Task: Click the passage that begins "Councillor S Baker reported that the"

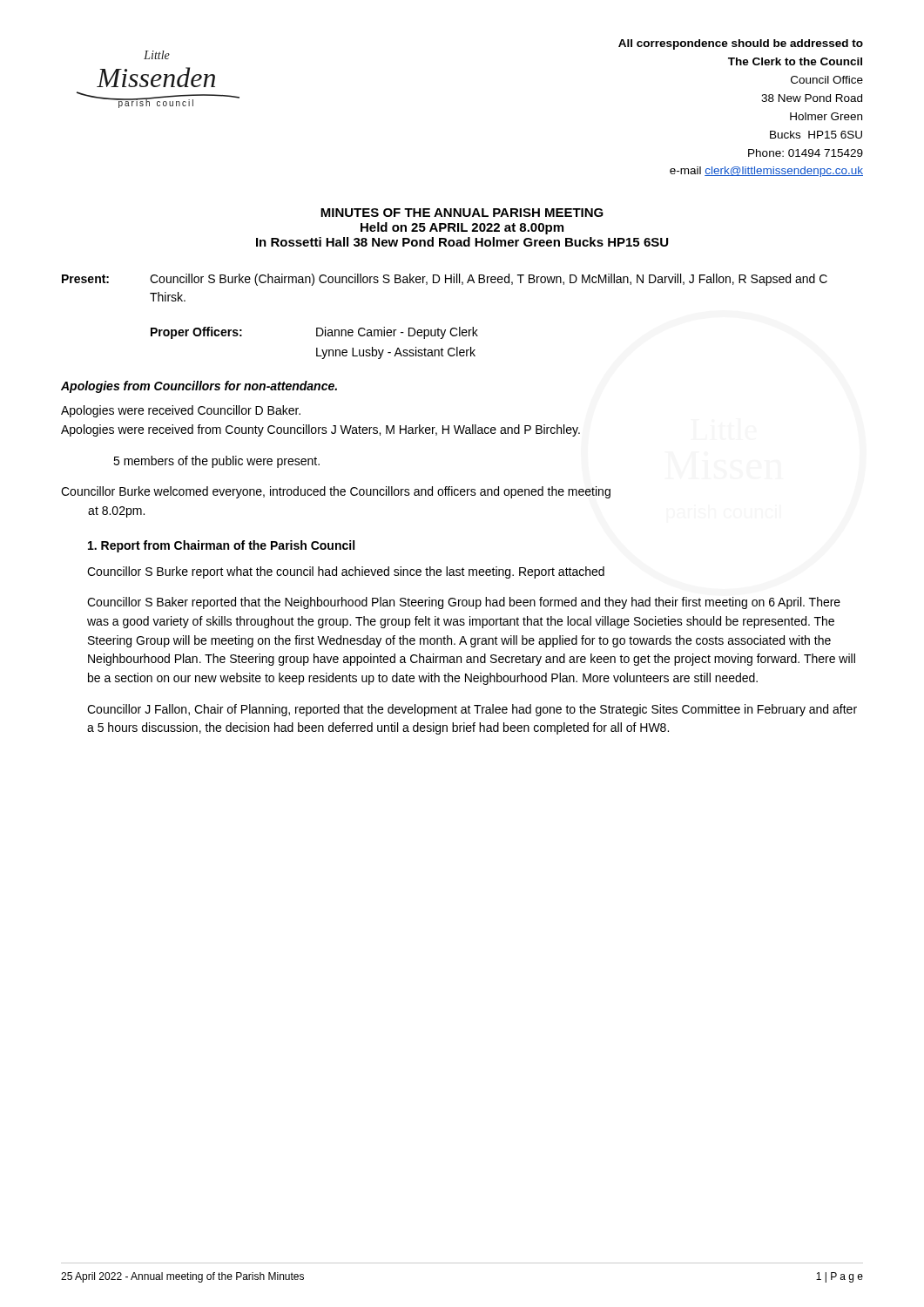Action: (472, 640)
